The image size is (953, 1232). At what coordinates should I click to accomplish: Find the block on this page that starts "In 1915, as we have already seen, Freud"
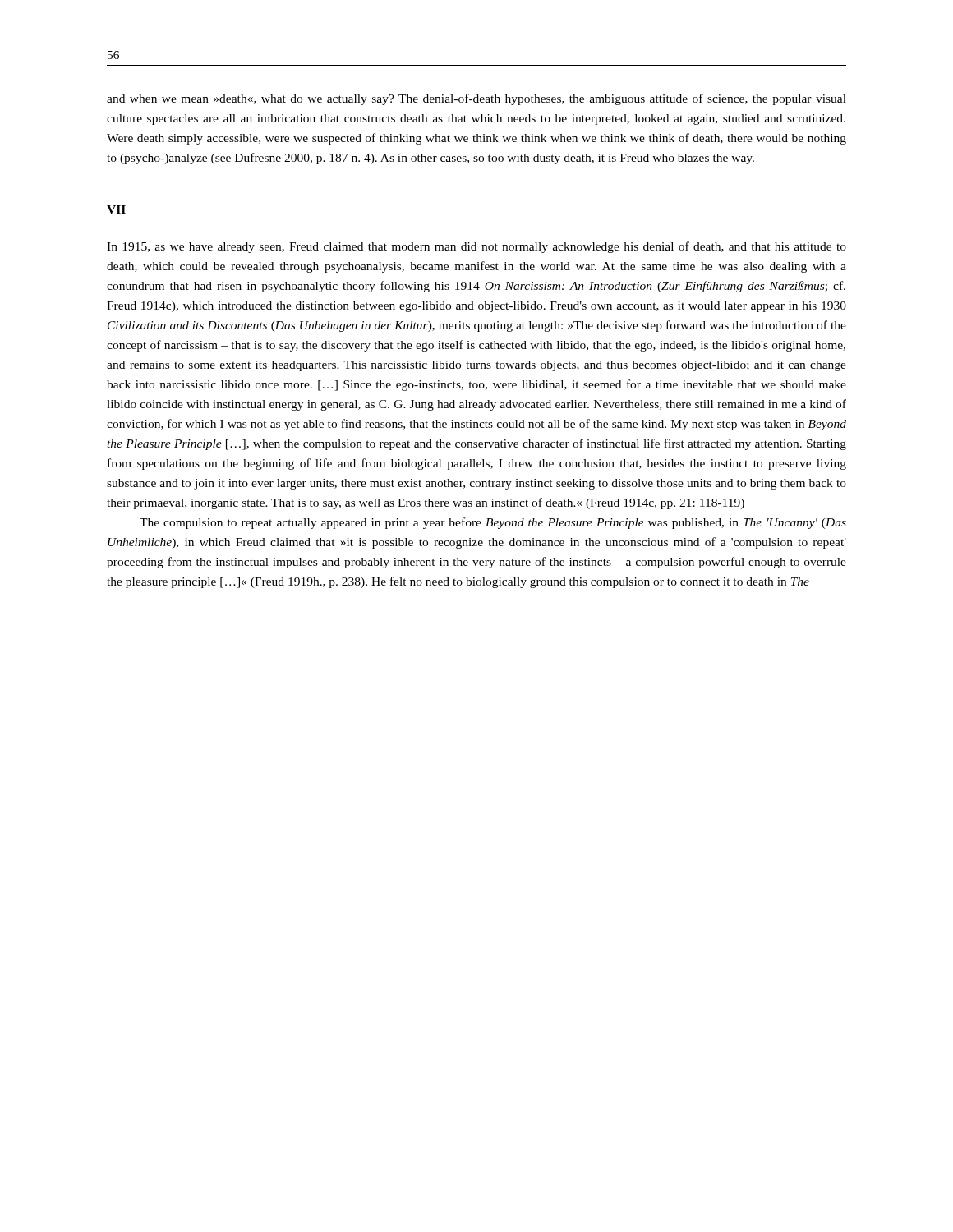[x=476, y=414]
